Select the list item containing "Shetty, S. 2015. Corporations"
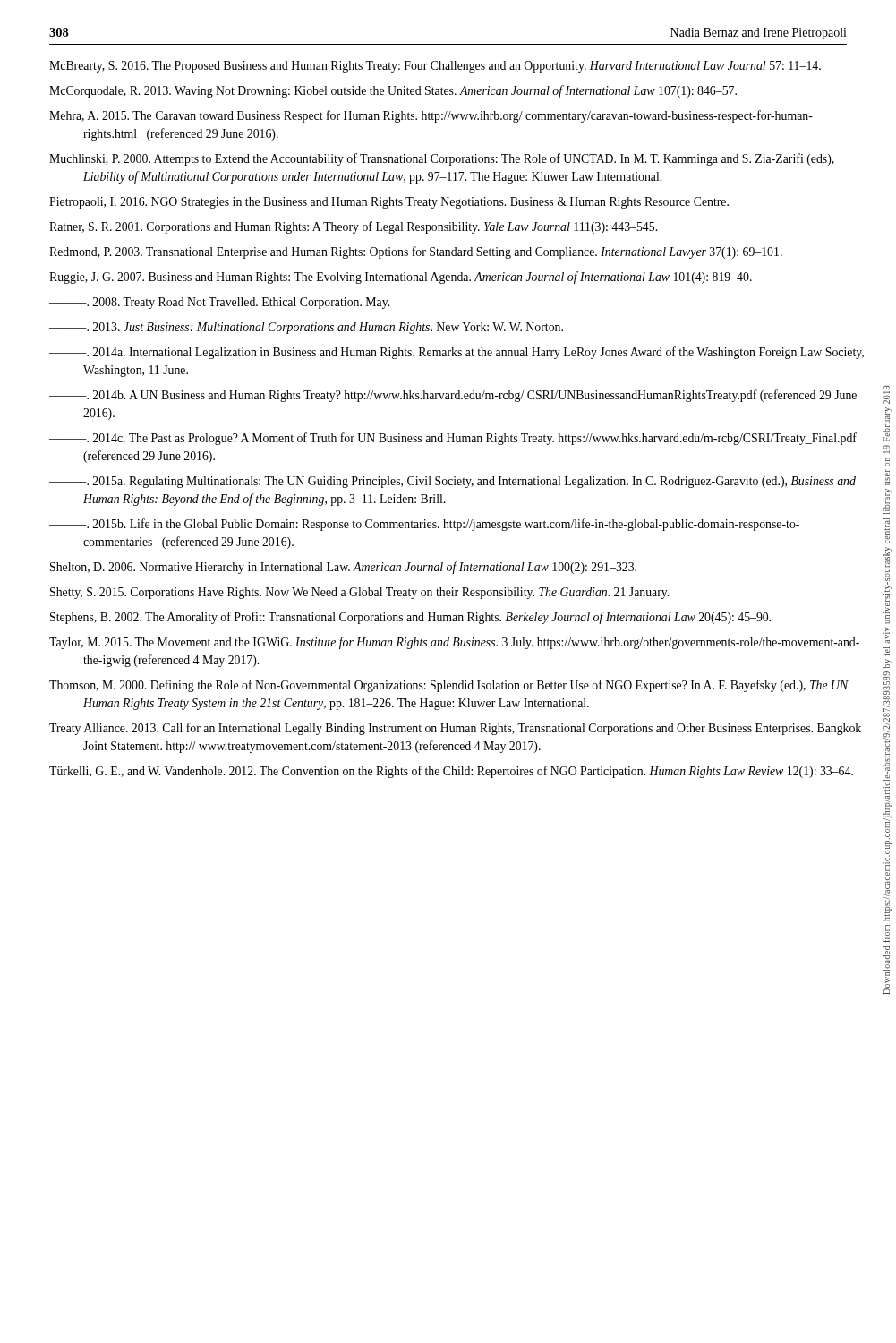This screenshot has width=896, height=1343. (359, 592)
